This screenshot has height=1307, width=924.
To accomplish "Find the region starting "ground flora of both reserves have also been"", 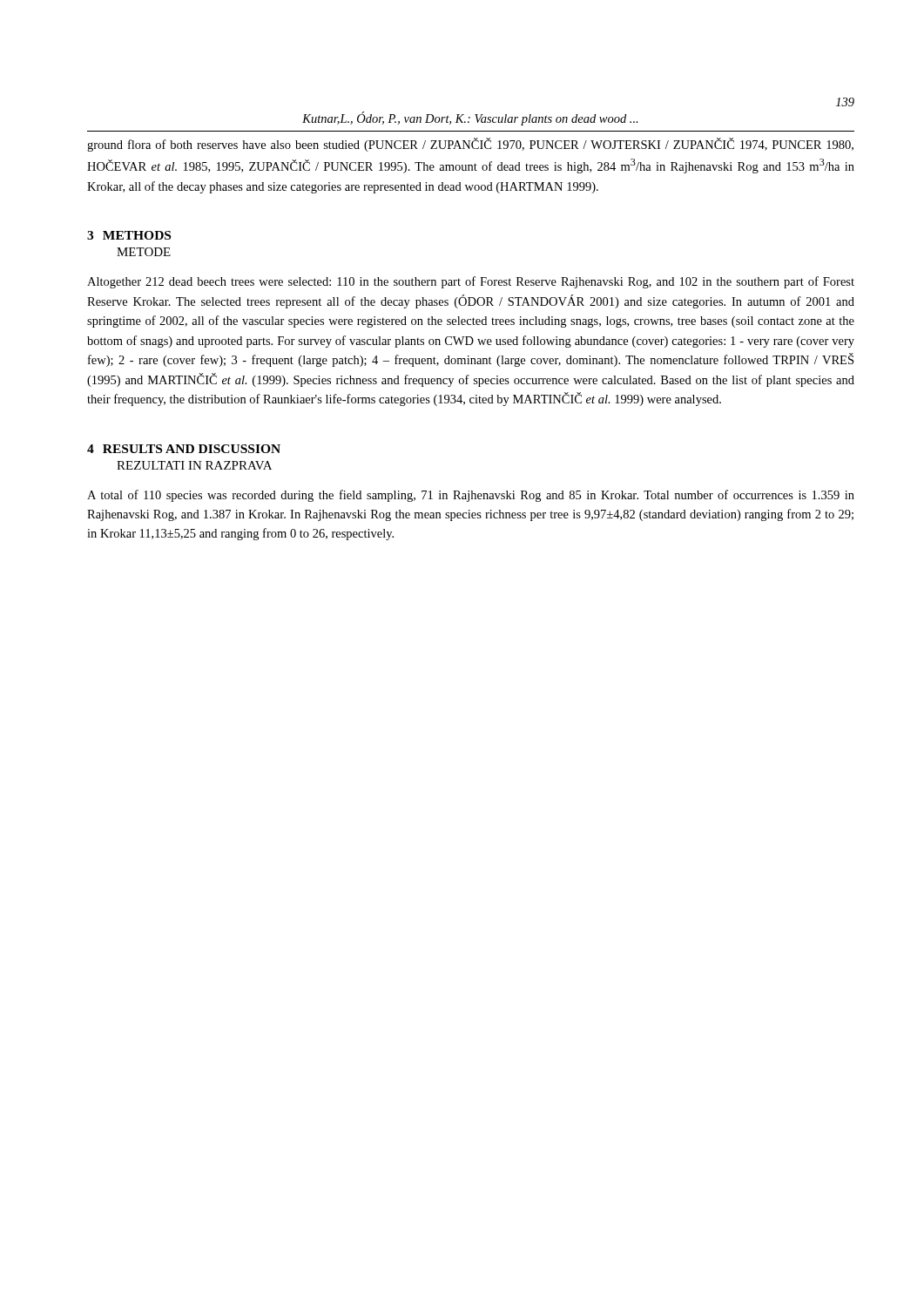I will point(471,165).
